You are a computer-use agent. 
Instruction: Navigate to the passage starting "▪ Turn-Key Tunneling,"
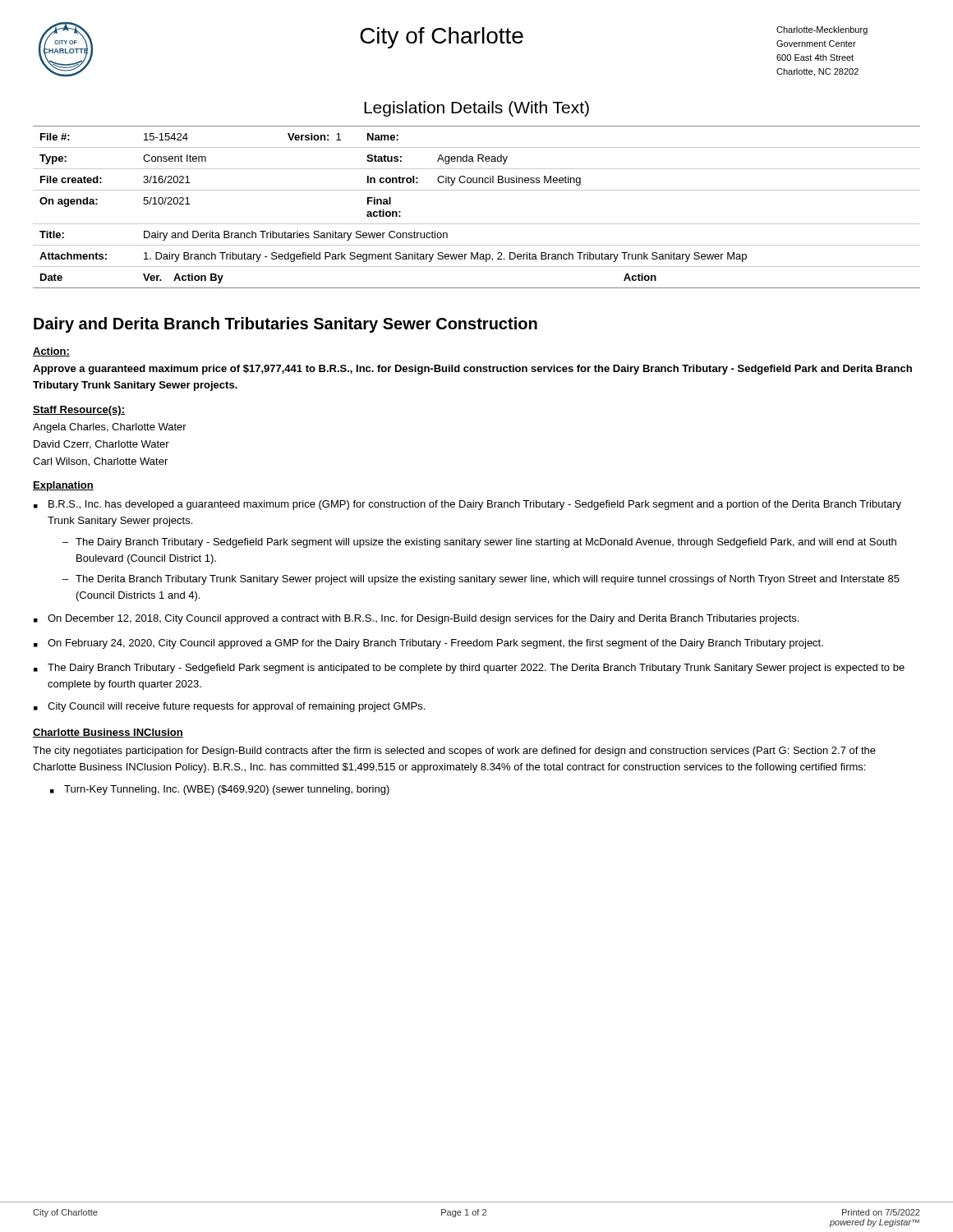(x=220, y=790)
